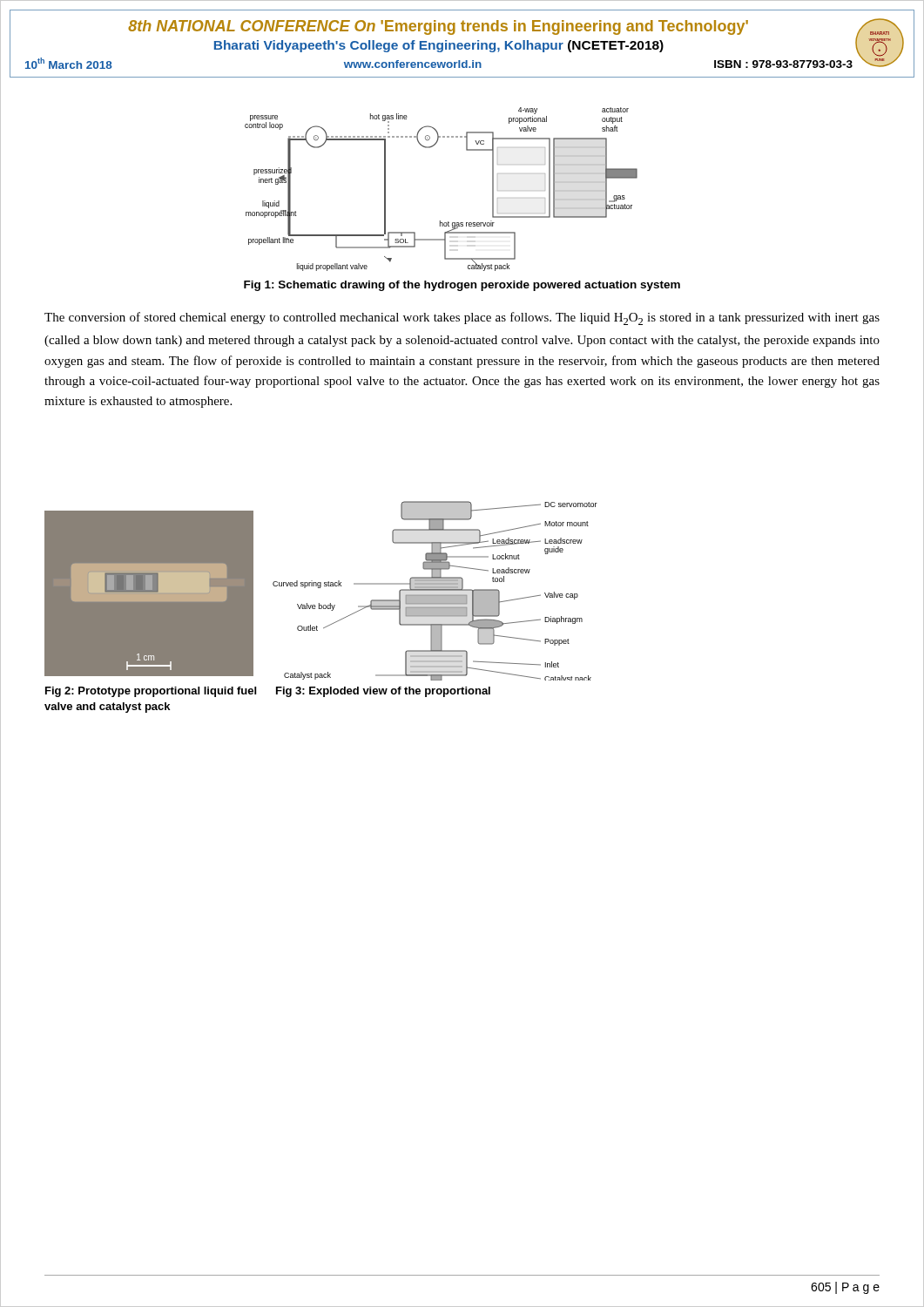The image size is (924, 1307).
Task: Click on the region starting "Fig 3: Exploded view of the"
Action: coord(383,690)
